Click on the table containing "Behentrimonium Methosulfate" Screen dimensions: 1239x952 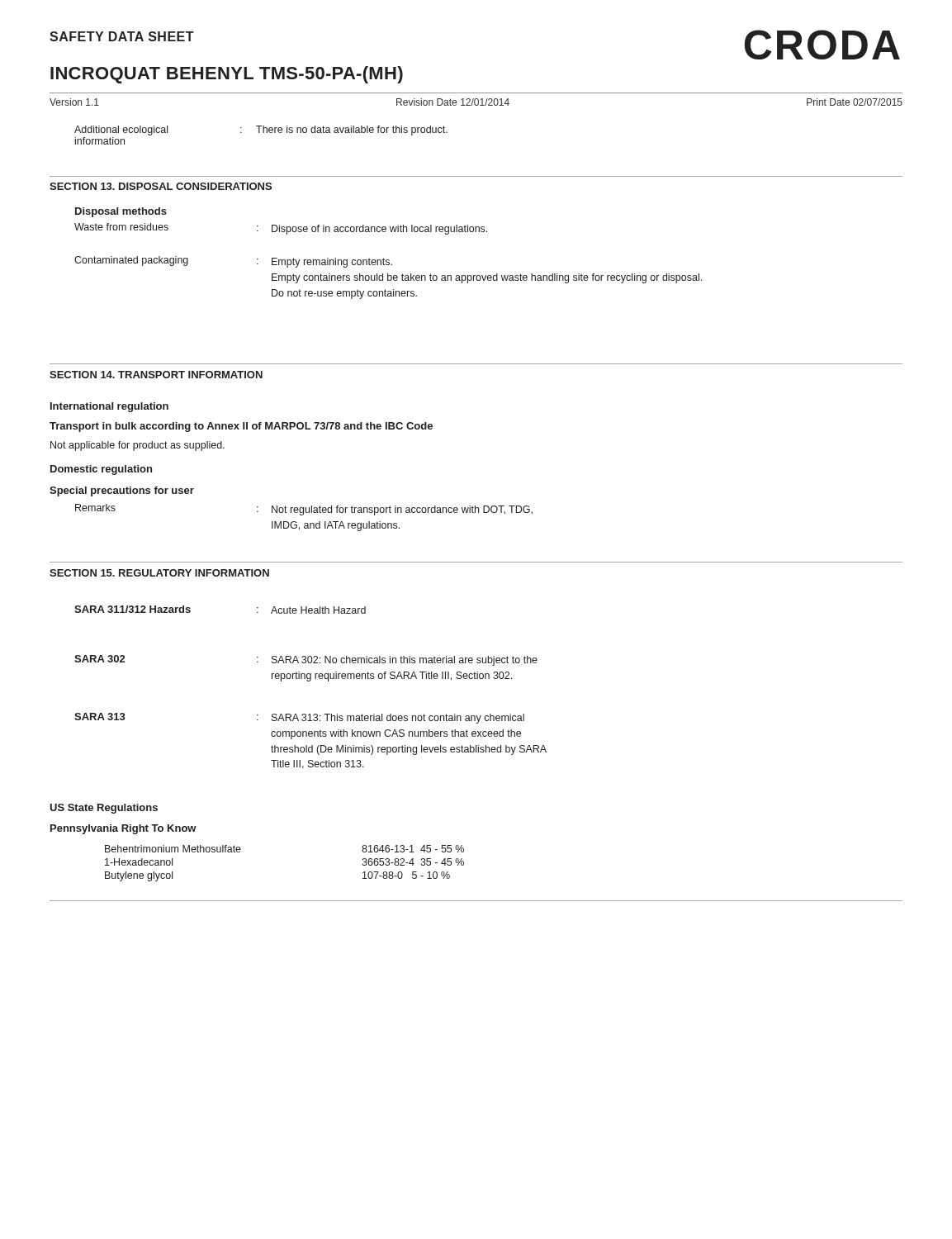[x=501, y=862]
